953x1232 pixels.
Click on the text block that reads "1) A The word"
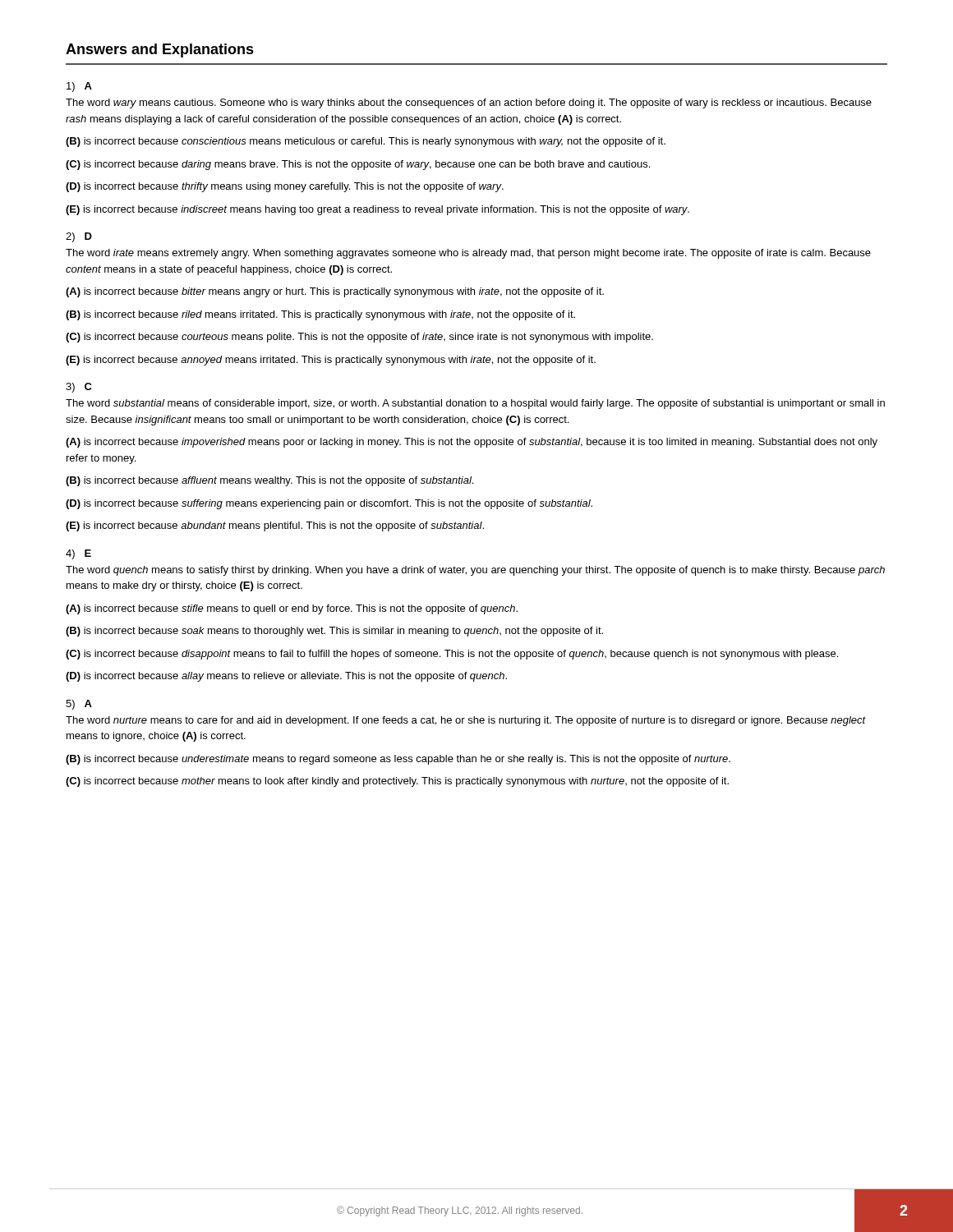[x=476, y=103]
